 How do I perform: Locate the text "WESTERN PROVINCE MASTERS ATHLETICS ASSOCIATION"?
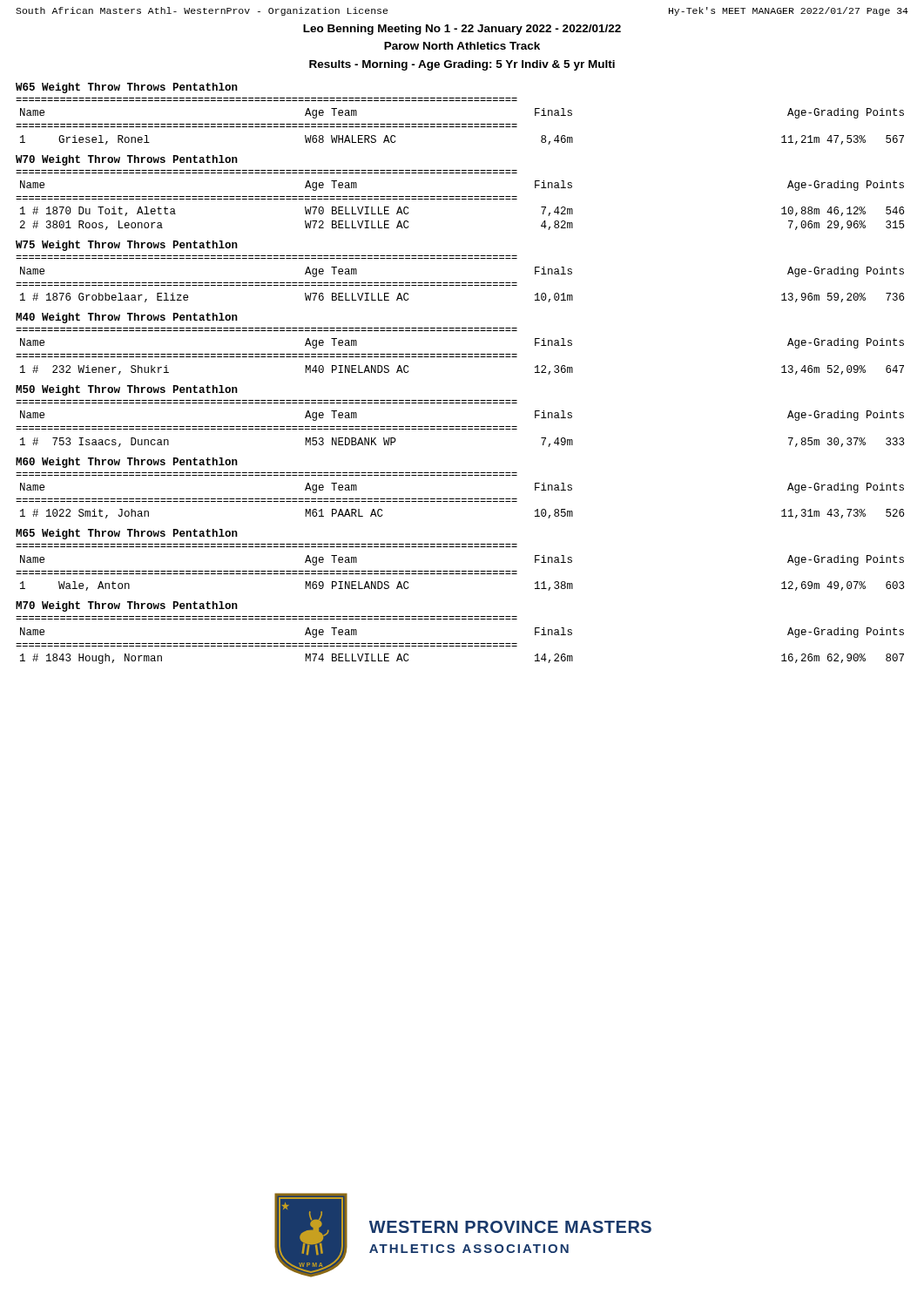[x=511, y=1236]
